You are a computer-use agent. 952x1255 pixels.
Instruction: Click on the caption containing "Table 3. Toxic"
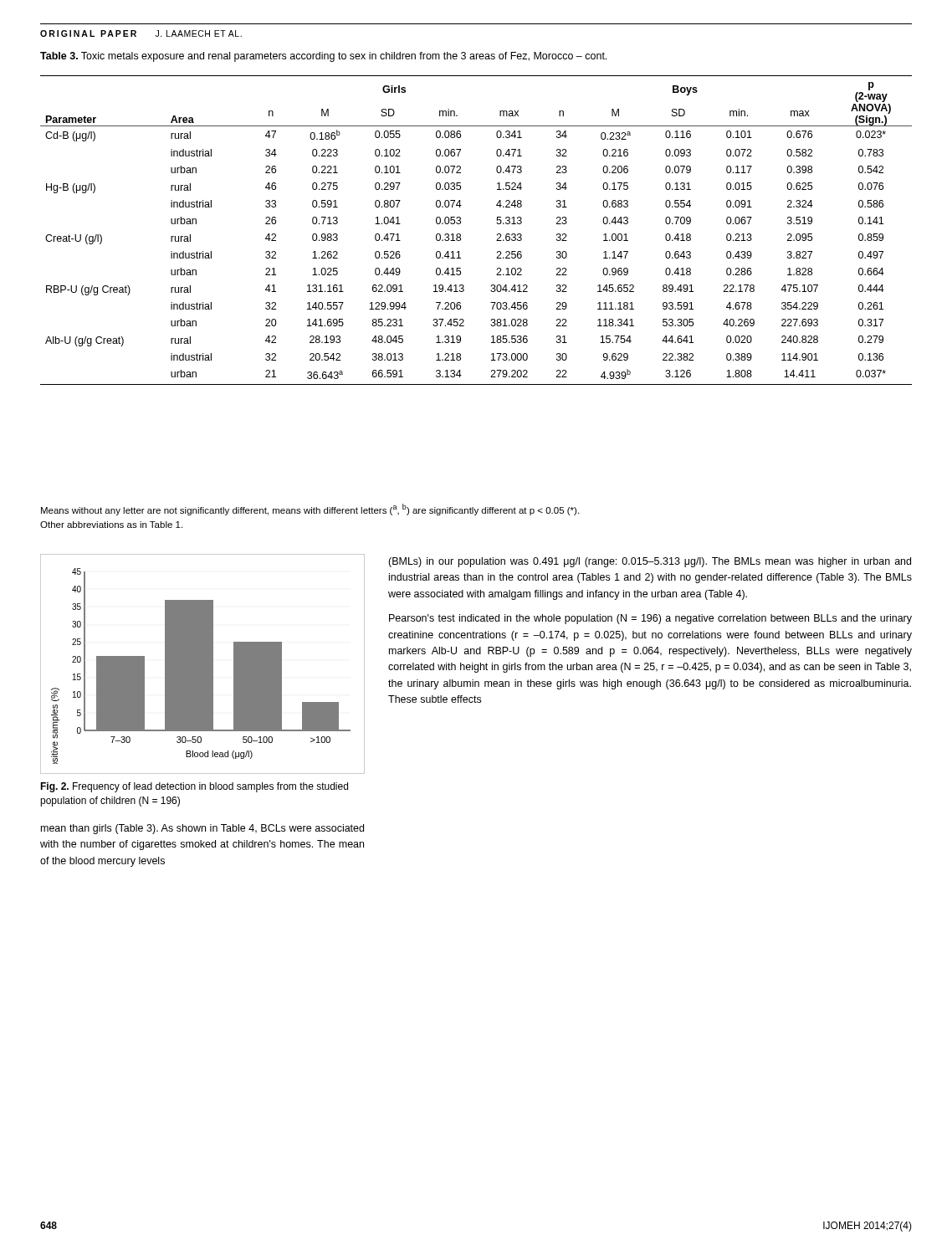pos(324,56)
